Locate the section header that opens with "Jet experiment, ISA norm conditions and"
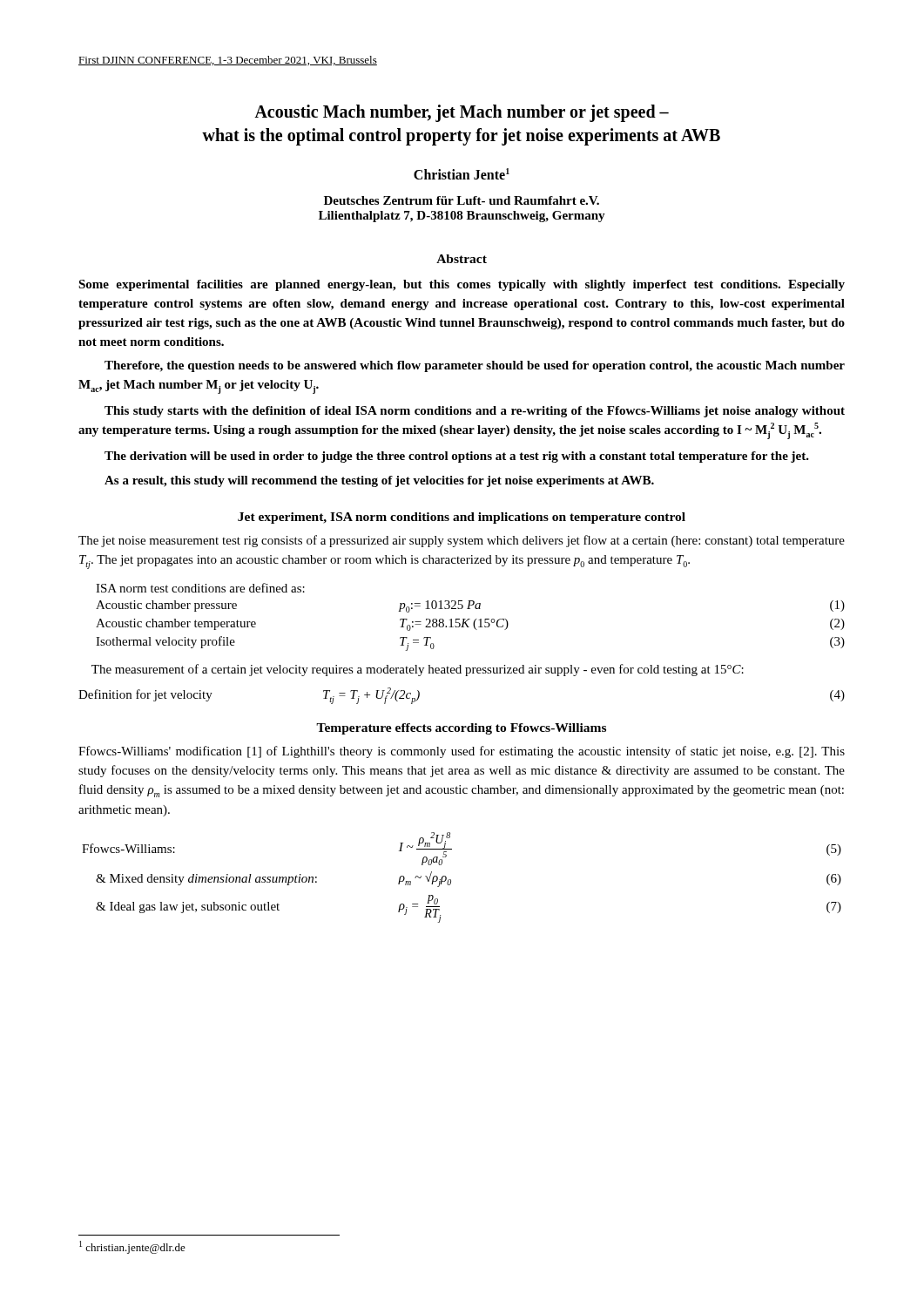The width and height of the screenshot is (924, 1307). pos(462,517)
